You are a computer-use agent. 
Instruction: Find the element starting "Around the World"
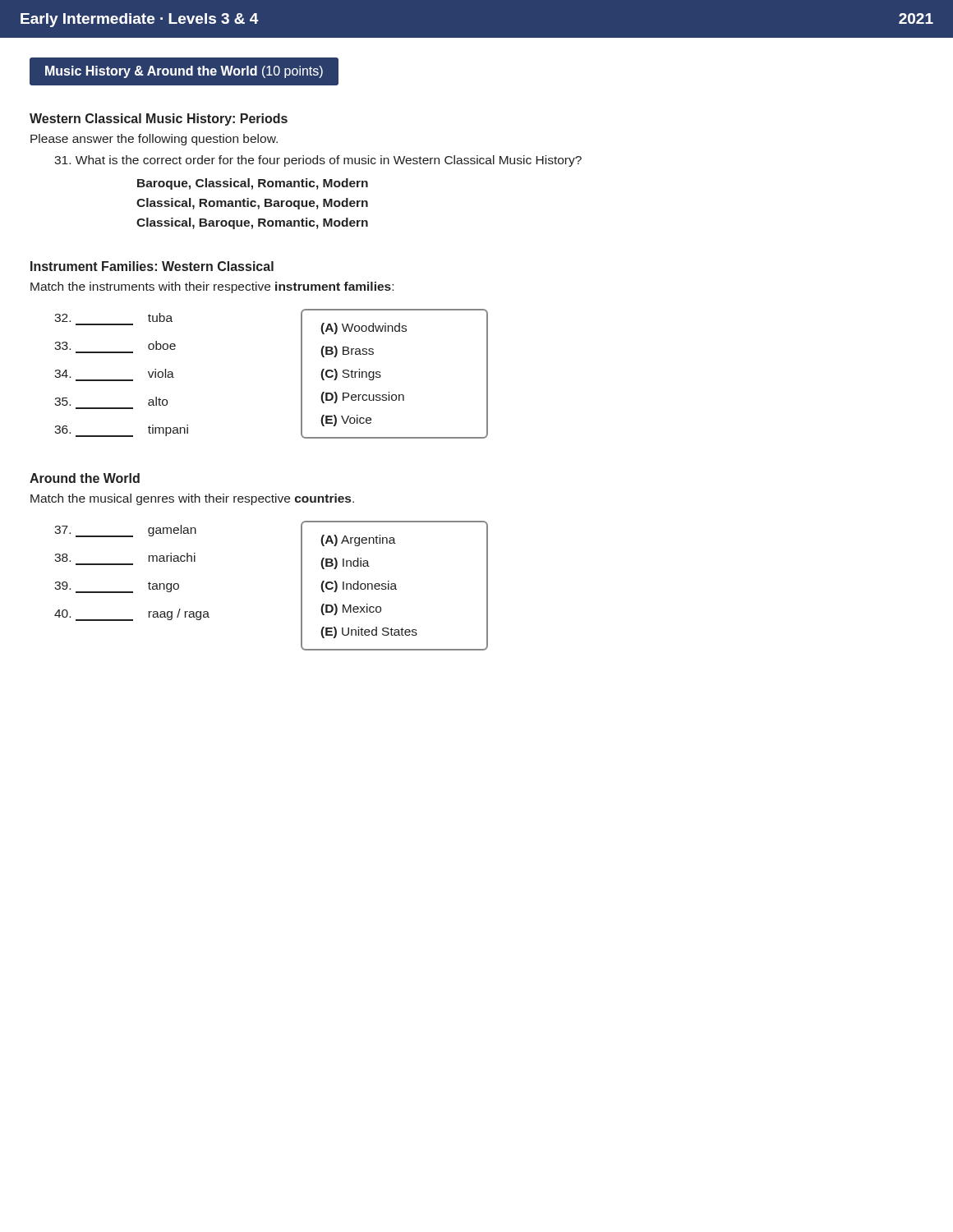pos(85,478)
